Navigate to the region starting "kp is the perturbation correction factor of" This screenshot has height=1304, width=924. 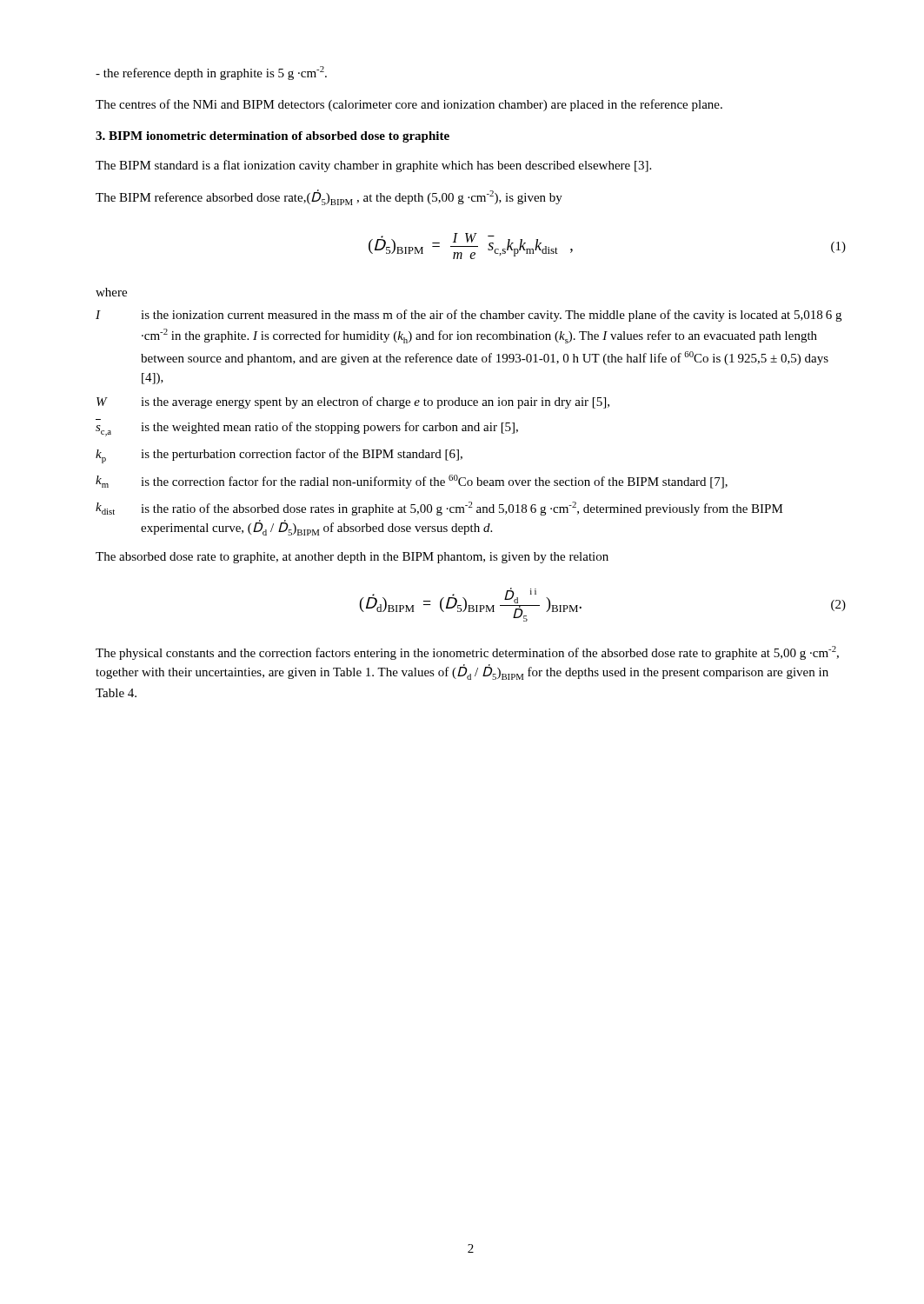point(471,455)
